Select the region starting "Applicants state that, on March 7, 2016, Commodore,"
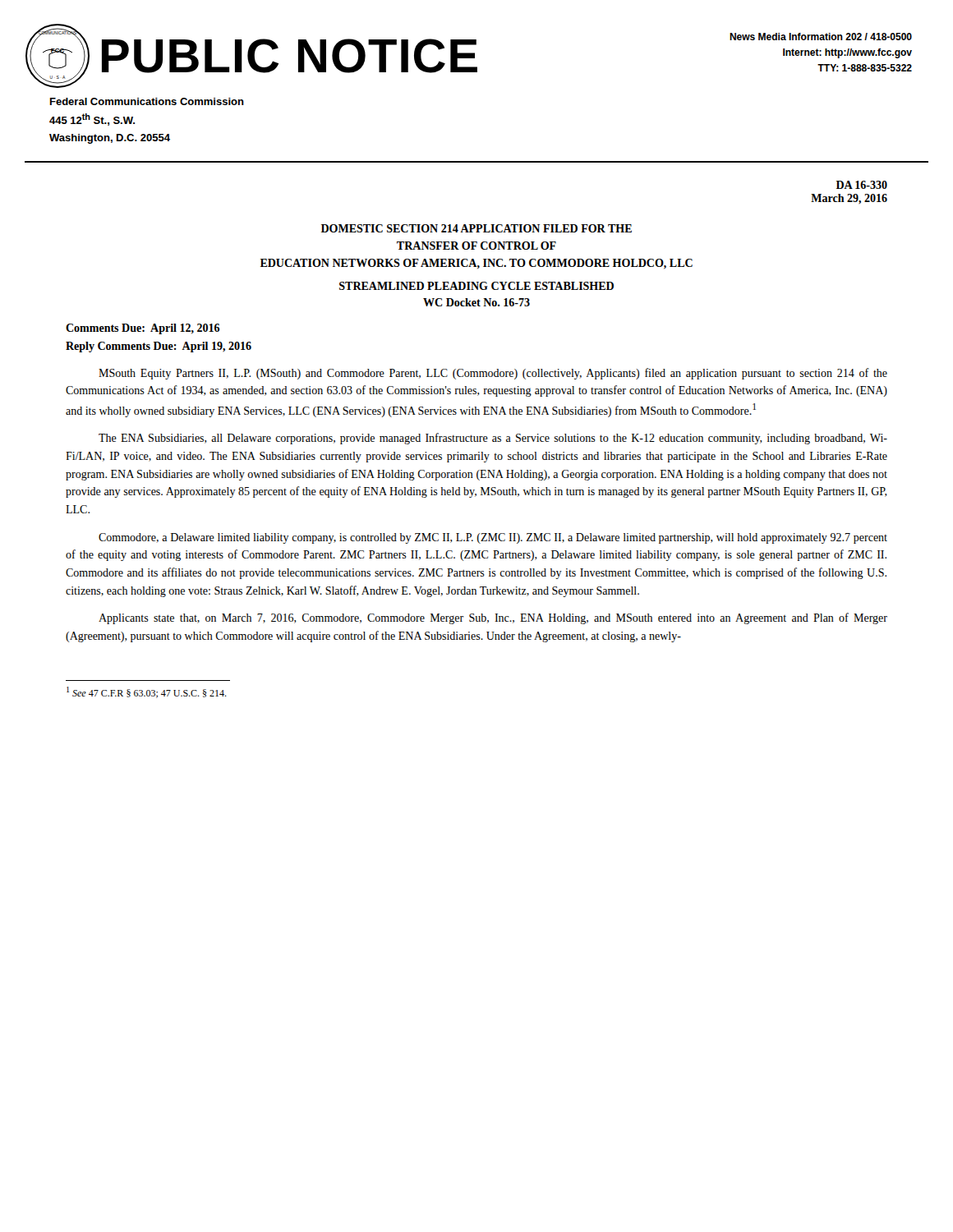Image resolution: width=953 pixels, height=1232 pixels. click(x=476, y=627)
